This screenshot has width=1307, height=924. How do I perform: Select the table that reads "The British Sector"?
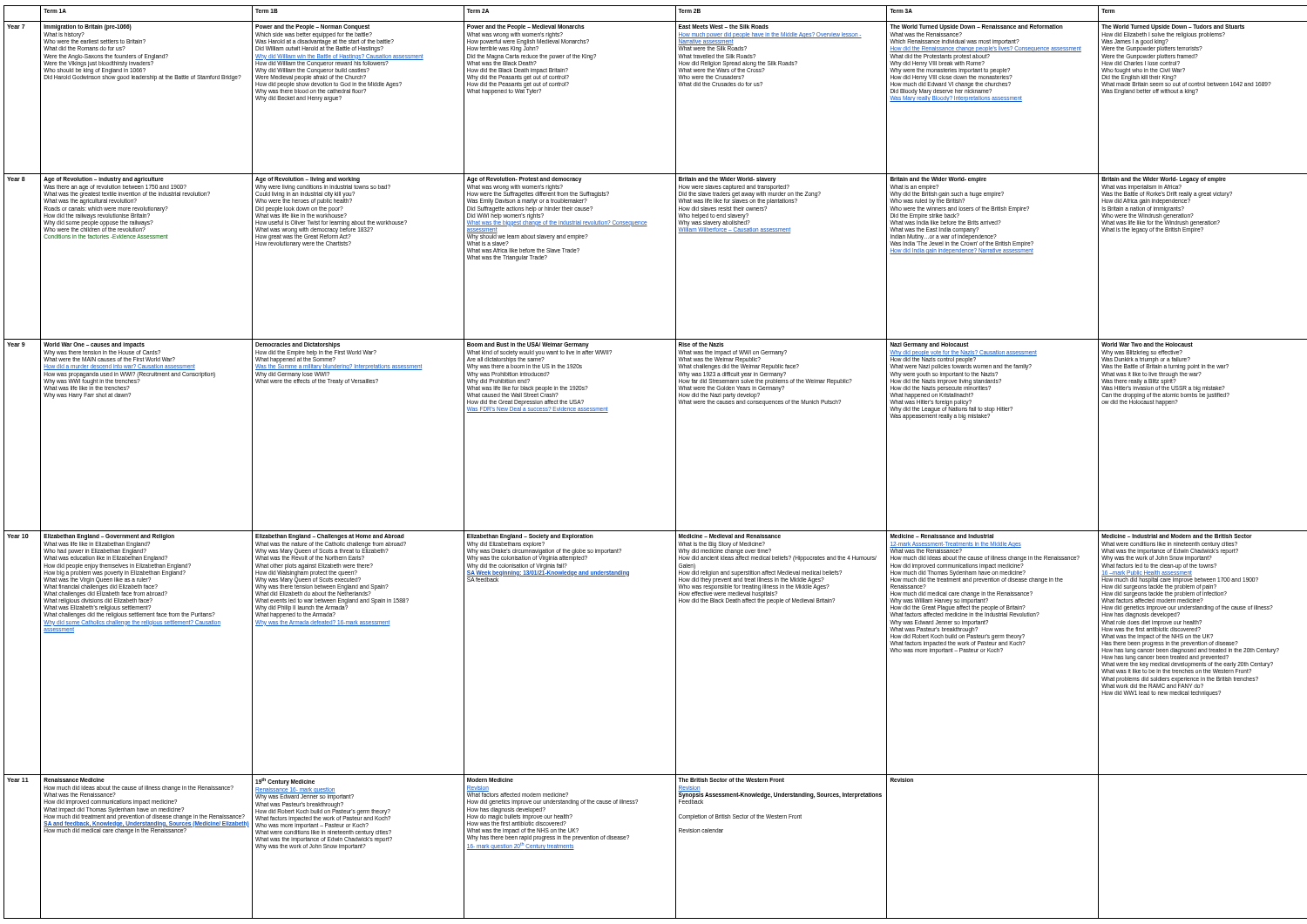655,462
